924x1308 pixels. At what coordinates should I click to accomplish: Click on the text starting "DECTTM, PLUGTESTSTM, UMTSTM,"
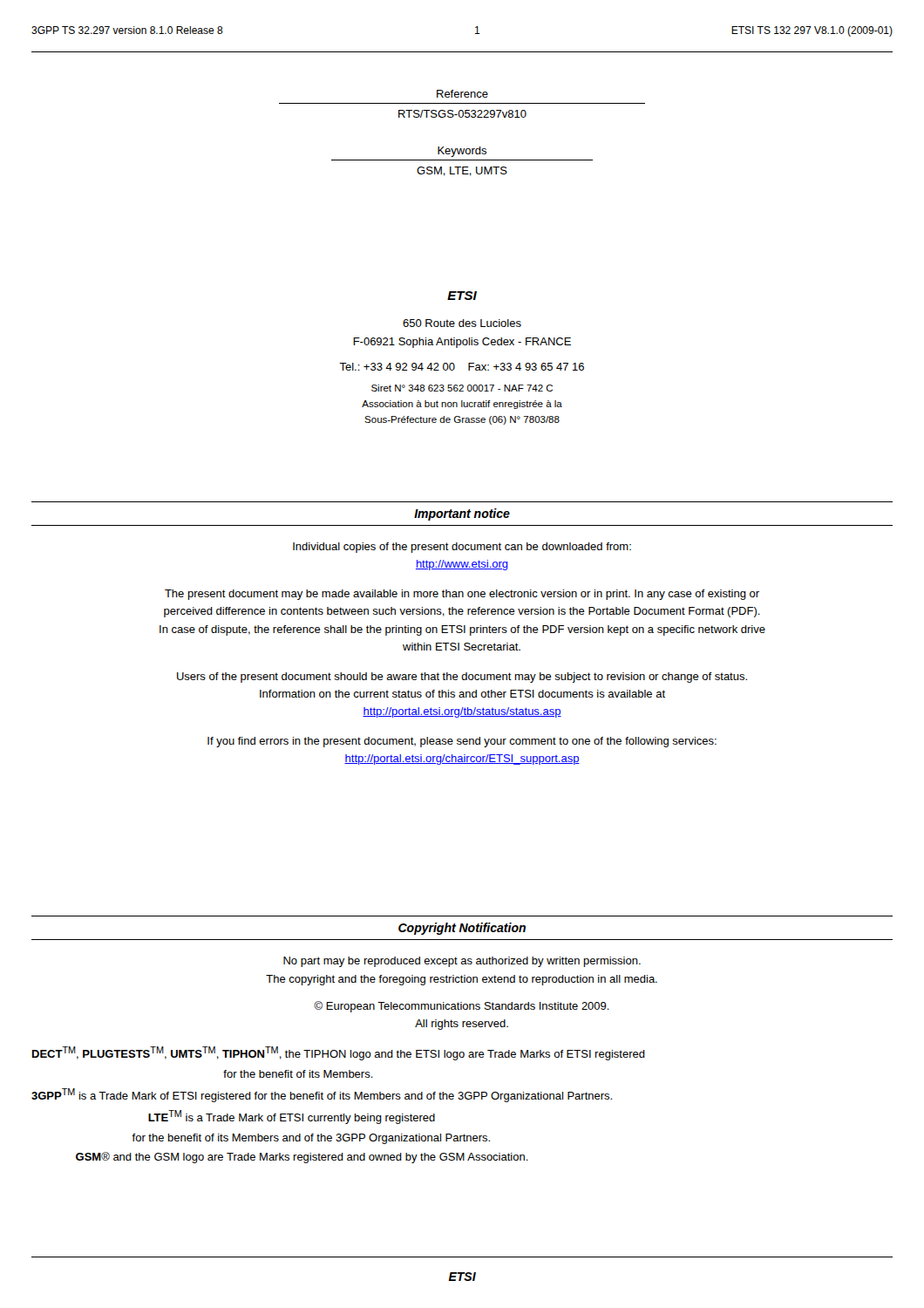(x=338, y=1104)
